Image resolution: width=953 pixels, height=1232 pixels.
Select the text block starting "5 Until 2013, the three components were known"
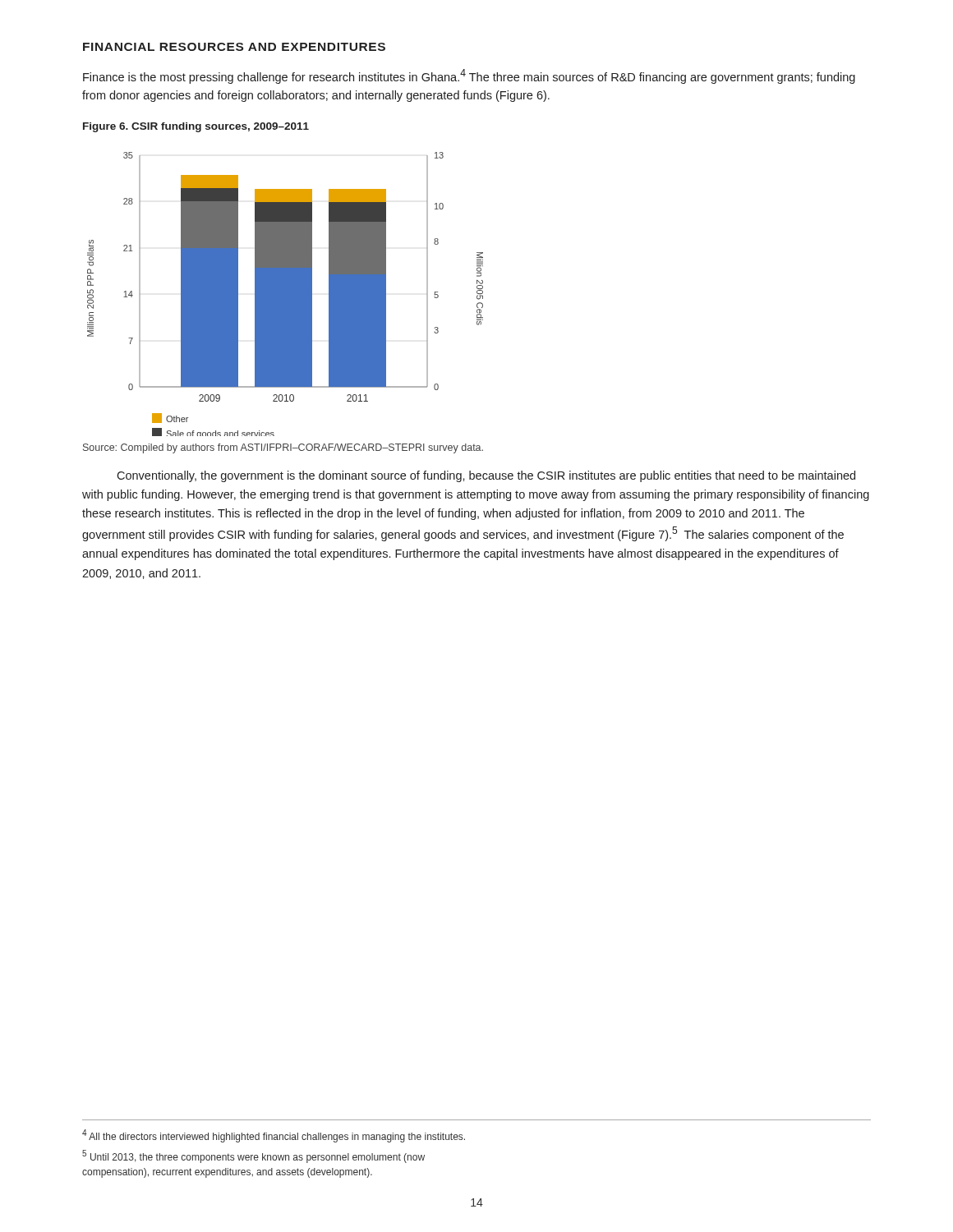tap(253, 1163)
